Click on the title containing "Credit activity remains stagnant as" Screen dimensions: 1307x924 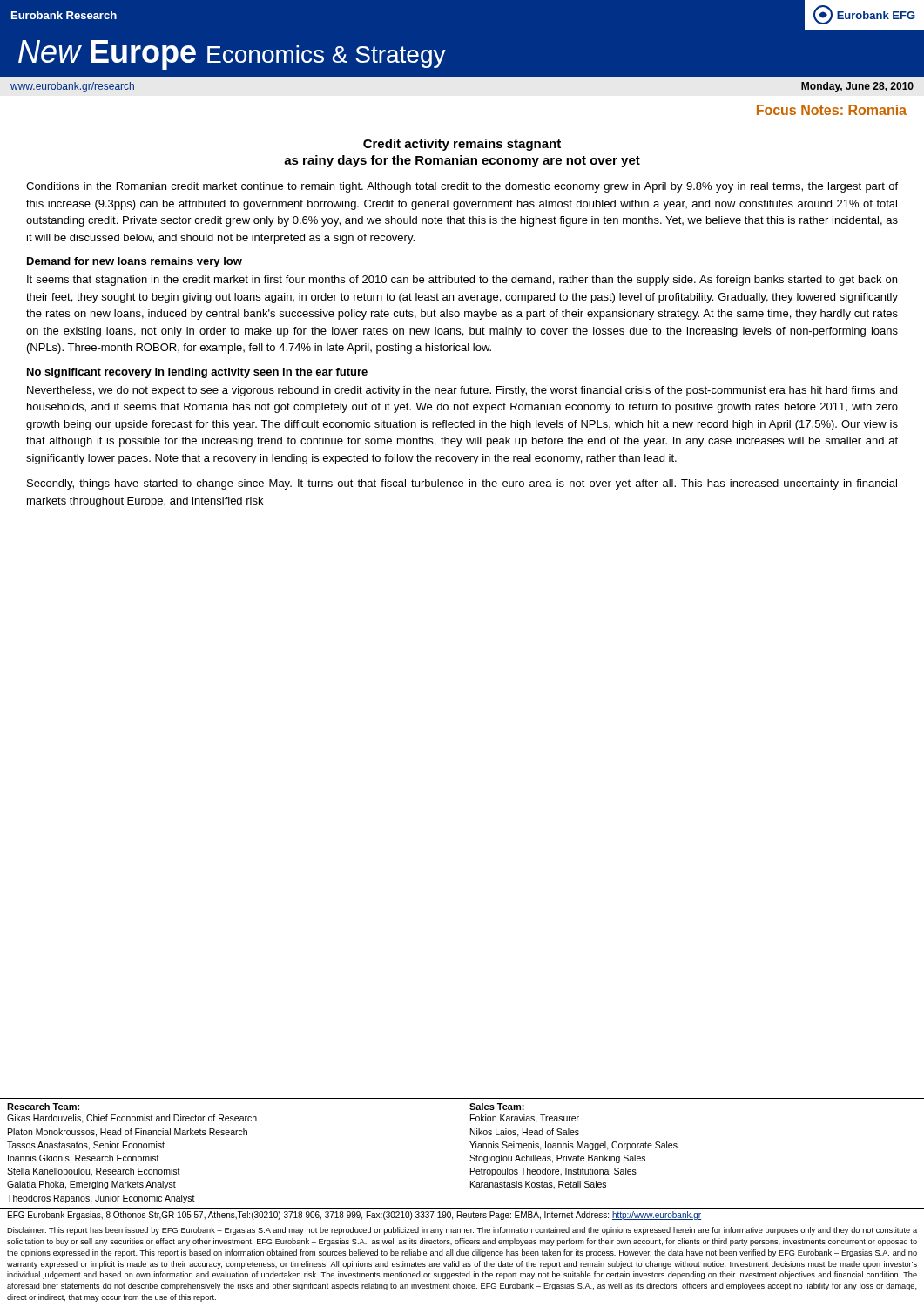462,152
